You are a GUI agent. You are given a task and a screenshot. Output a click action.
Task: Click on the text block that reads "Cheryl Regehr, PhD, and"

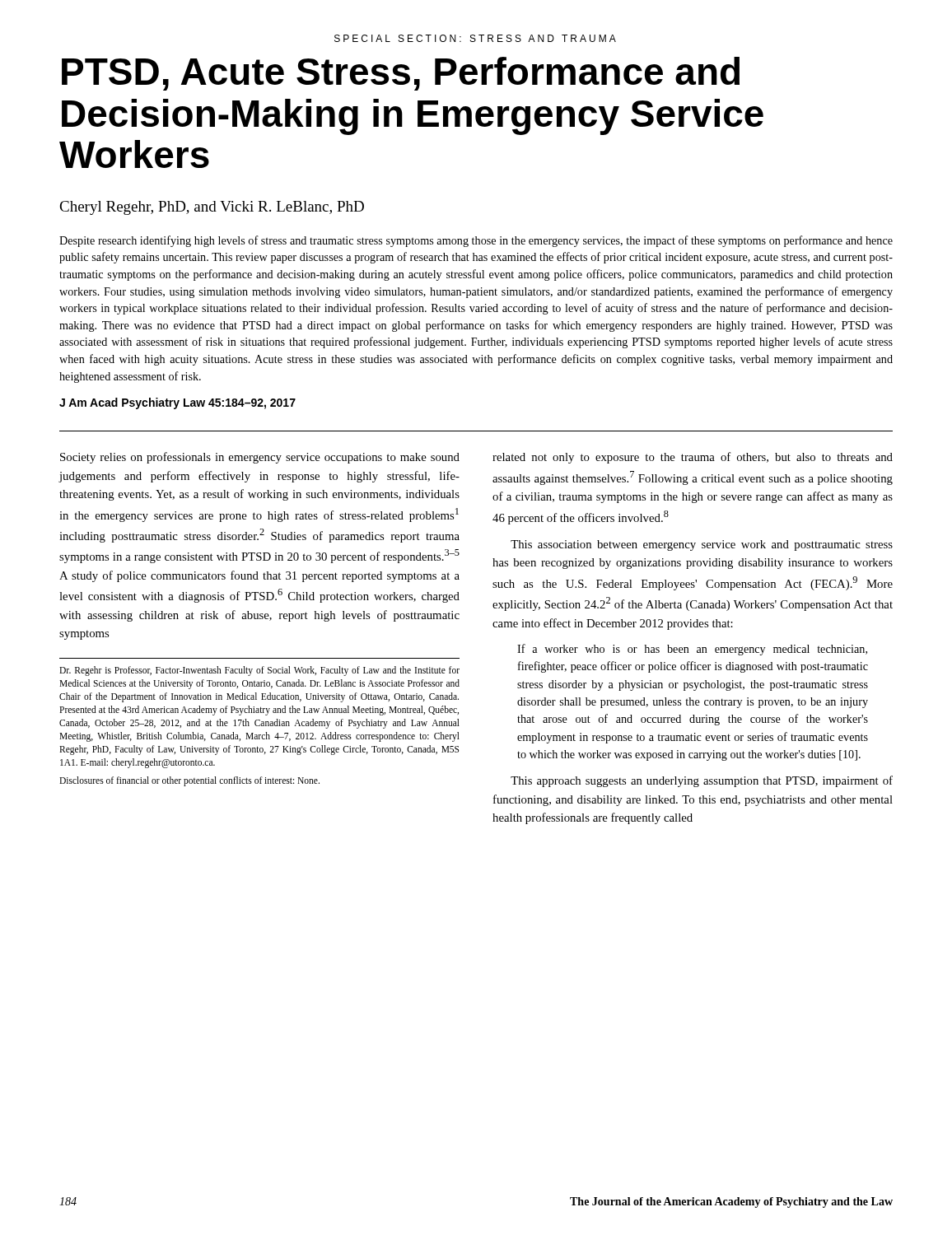click(212, 206)
